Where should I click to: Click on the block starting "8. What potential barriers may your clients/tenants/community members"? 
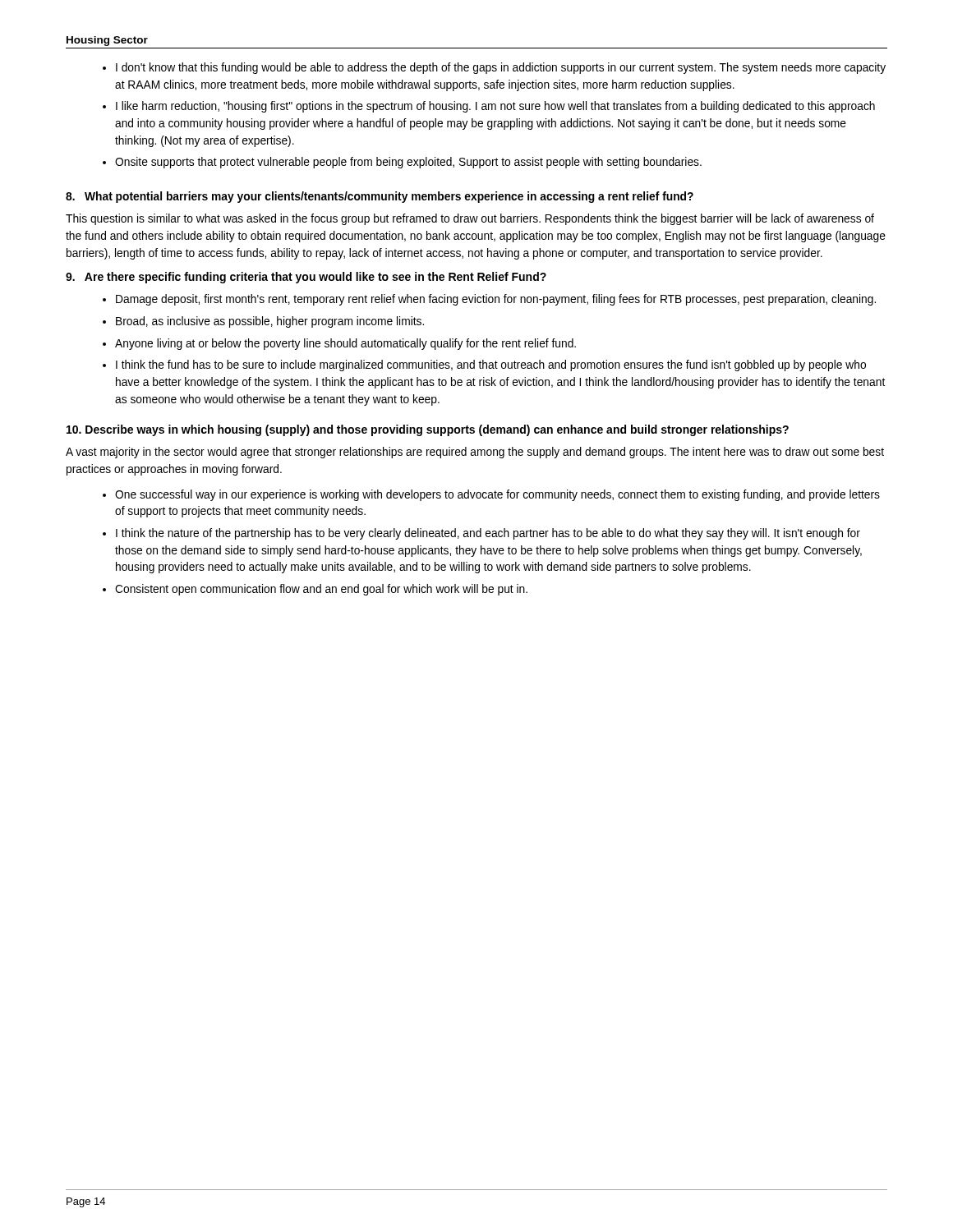380,197
